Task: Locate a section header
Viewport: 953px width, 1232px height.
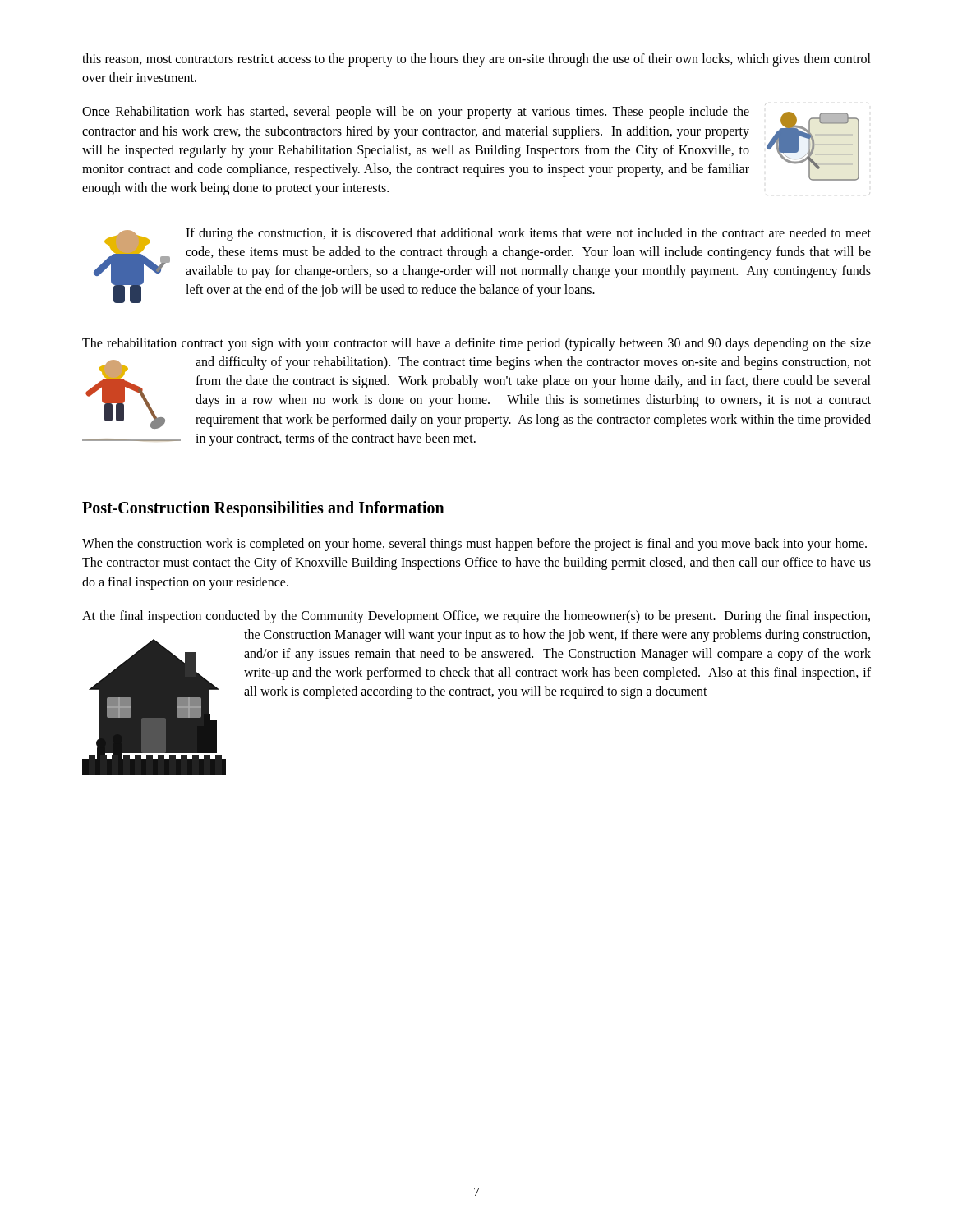Action: coord(263,508)
